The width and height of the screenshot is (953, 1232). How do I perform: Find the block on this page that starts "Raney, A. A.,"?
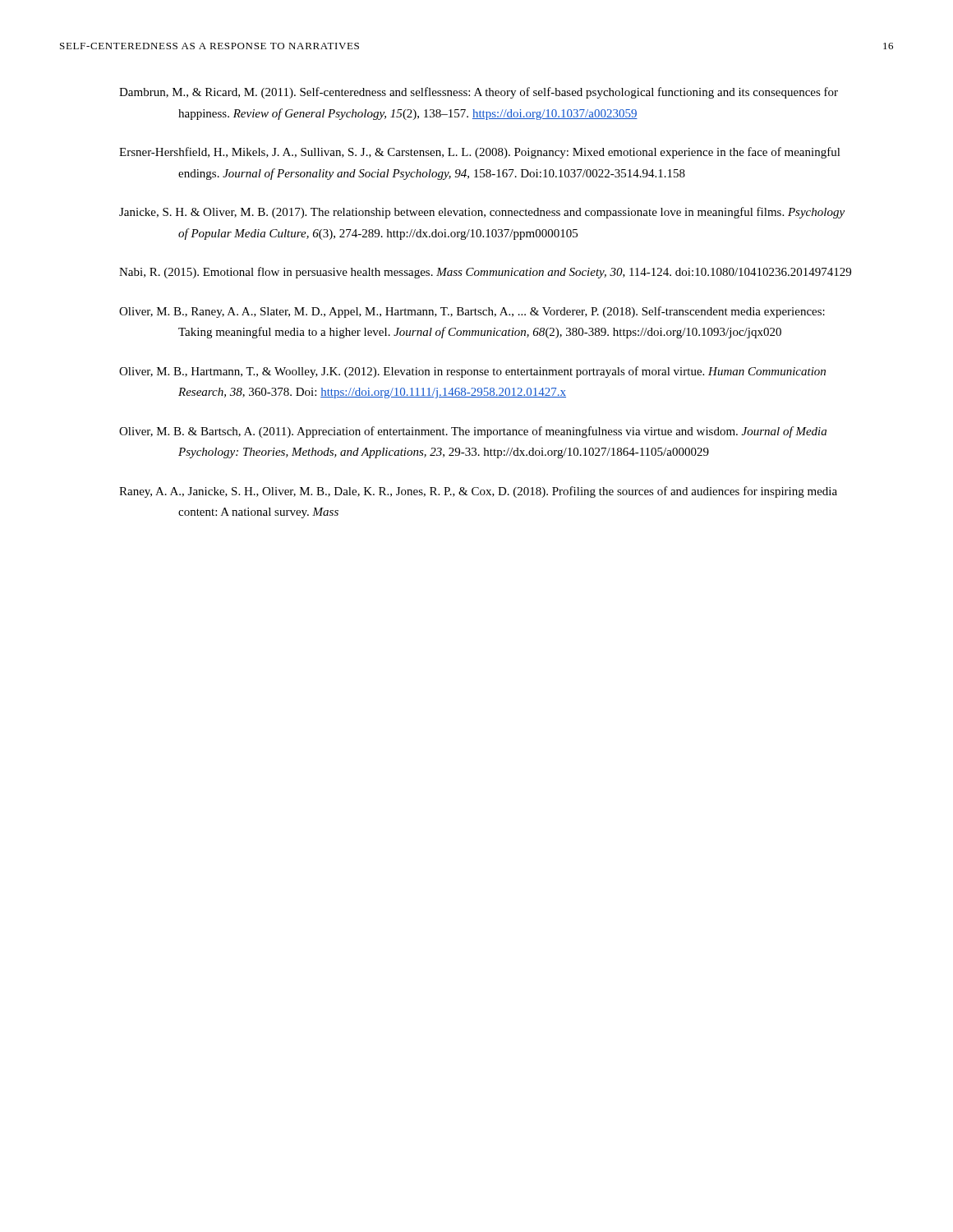(478, 501)
